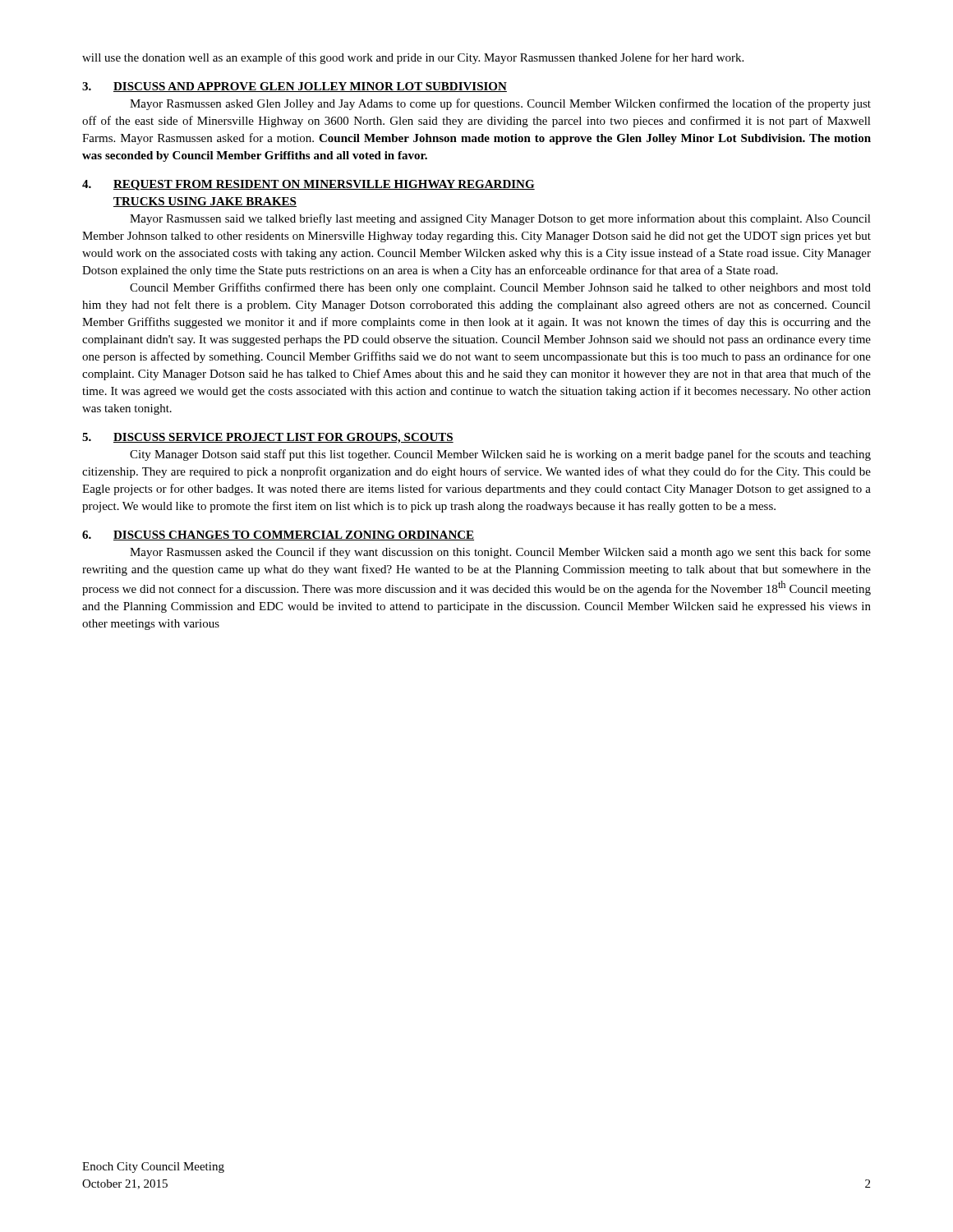This screenshot has width=953, height=1232.
Task: Point to the text starting "3. DISCUSS AND APPROVE GLEN"
Action: click(294, 87)
